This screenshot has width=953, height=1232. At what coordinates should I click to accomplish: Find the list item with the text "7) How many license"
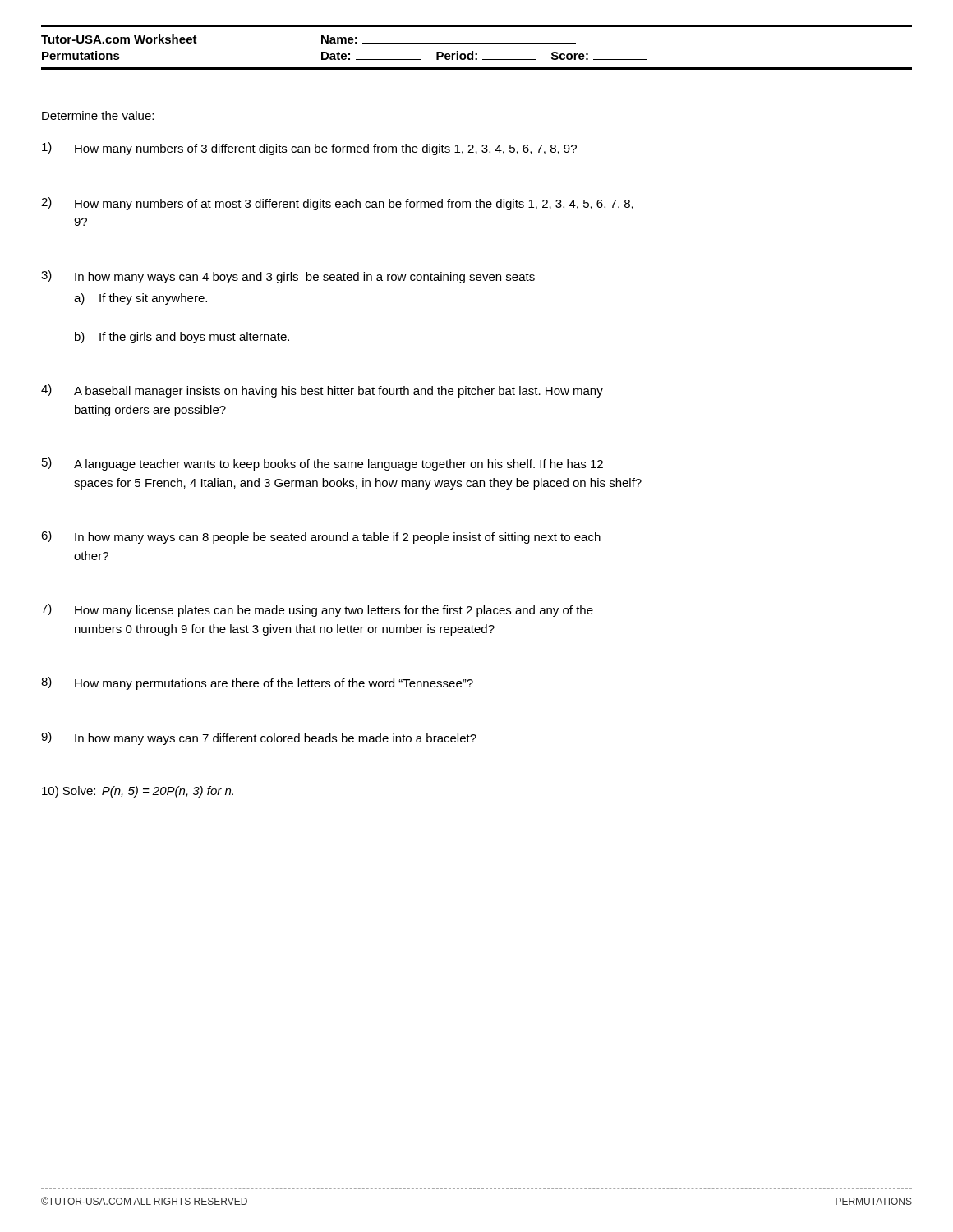pos(476,620)
